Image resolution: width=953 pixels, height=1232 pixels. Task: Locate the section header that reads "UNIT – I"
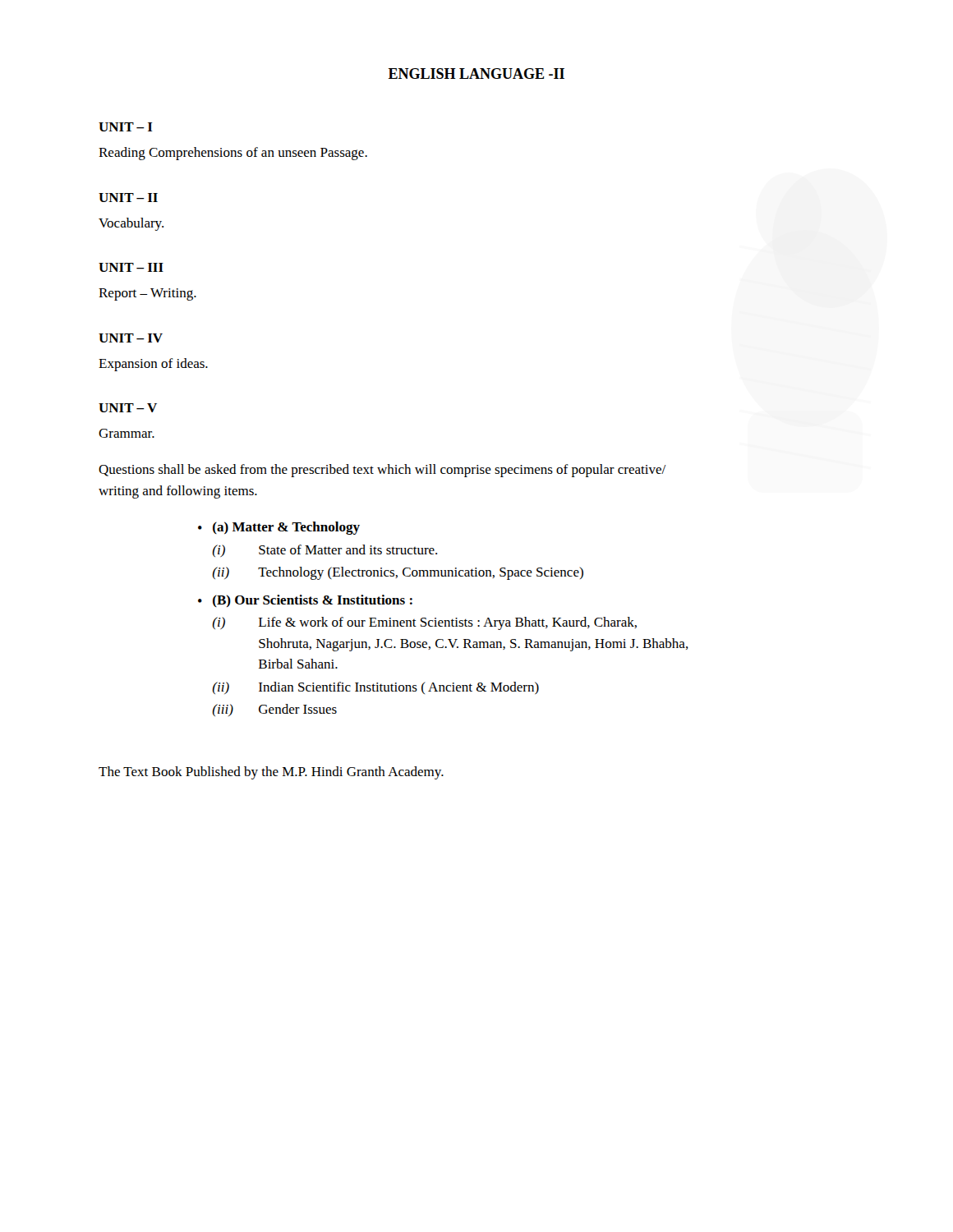click(126, 127)
